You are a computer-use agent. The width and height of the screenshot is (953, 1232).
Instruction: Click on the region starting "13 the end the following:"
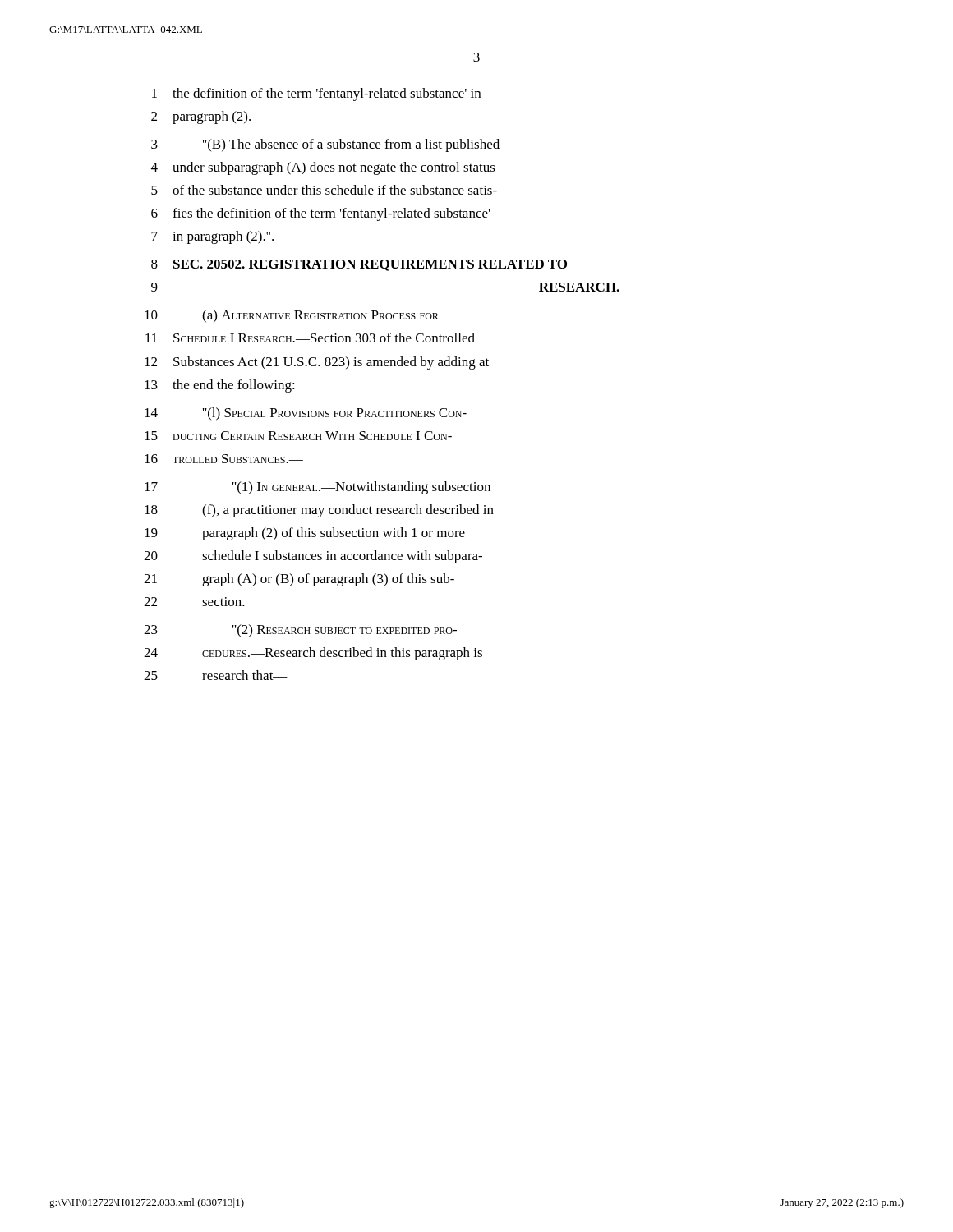[x=220, y=386]
